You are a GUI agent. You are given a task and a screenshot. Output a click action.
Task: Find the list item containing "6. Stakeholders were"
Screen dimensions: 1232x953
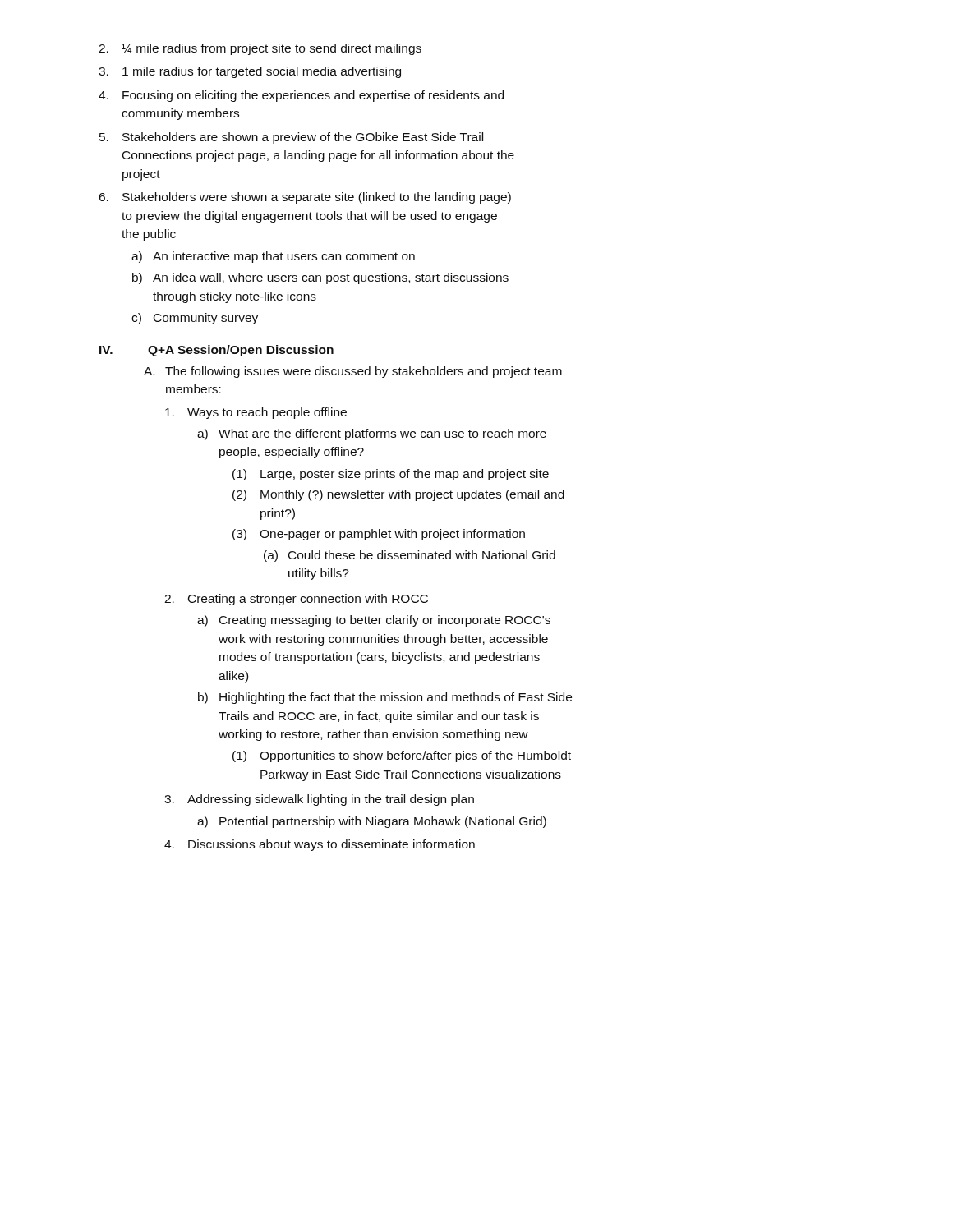tap(305, 216)
